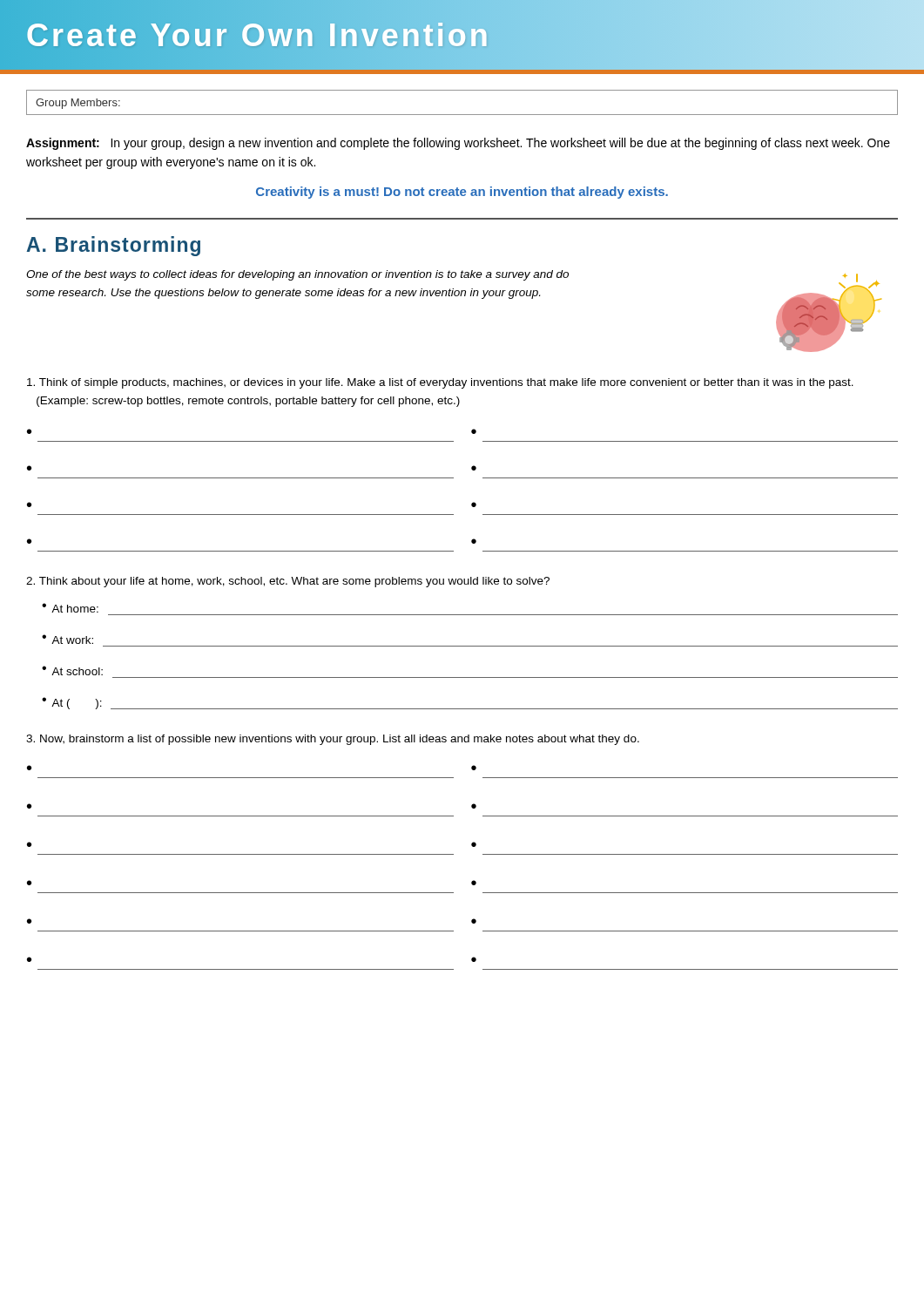Navigate to the region starting "2. Think about your life at home, work,"
Image resolution: width=924 pixels, height=1307 pixels.
[x=288, y=581]
